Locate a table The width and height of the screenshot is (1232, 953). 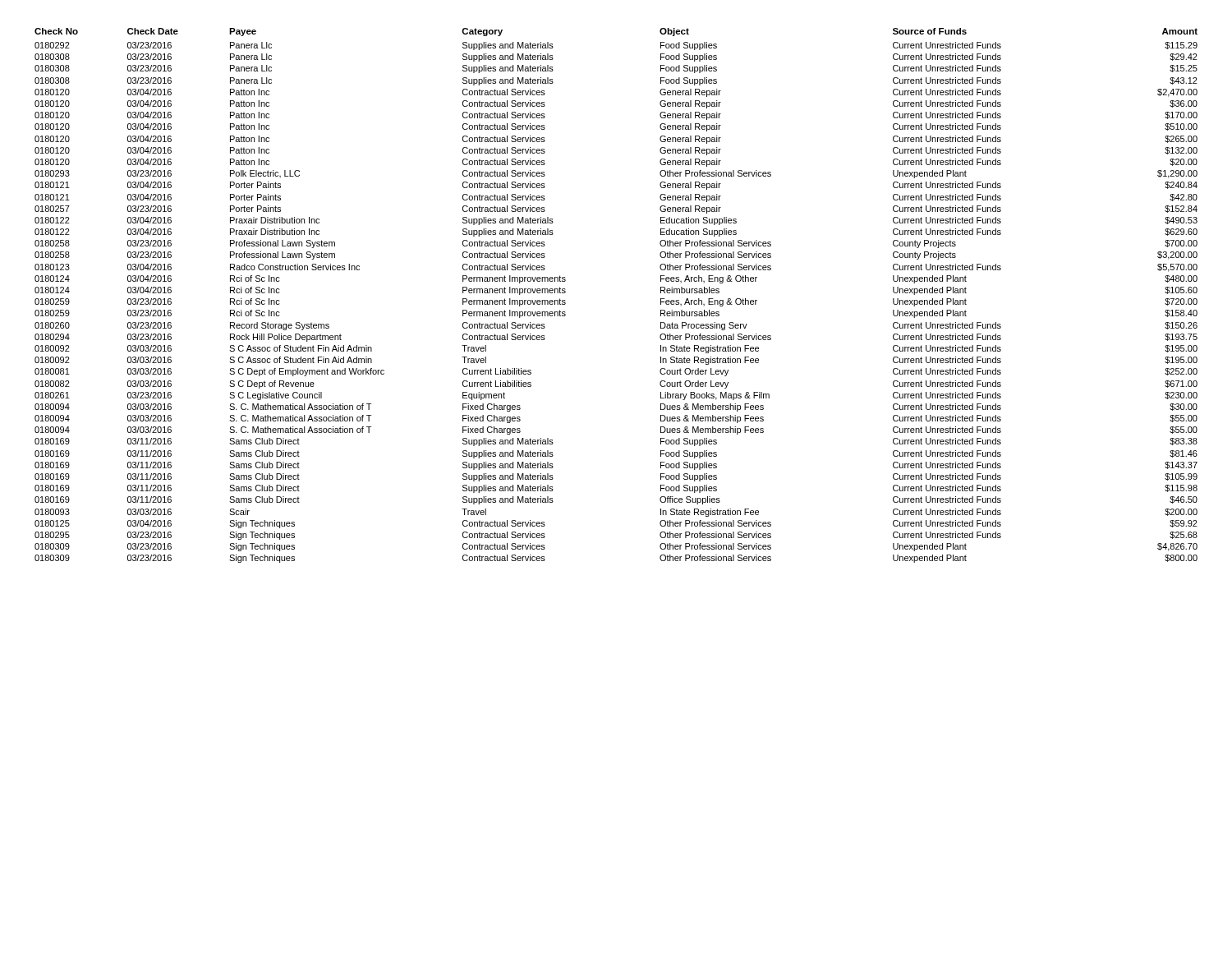click(x=616, y=294)
